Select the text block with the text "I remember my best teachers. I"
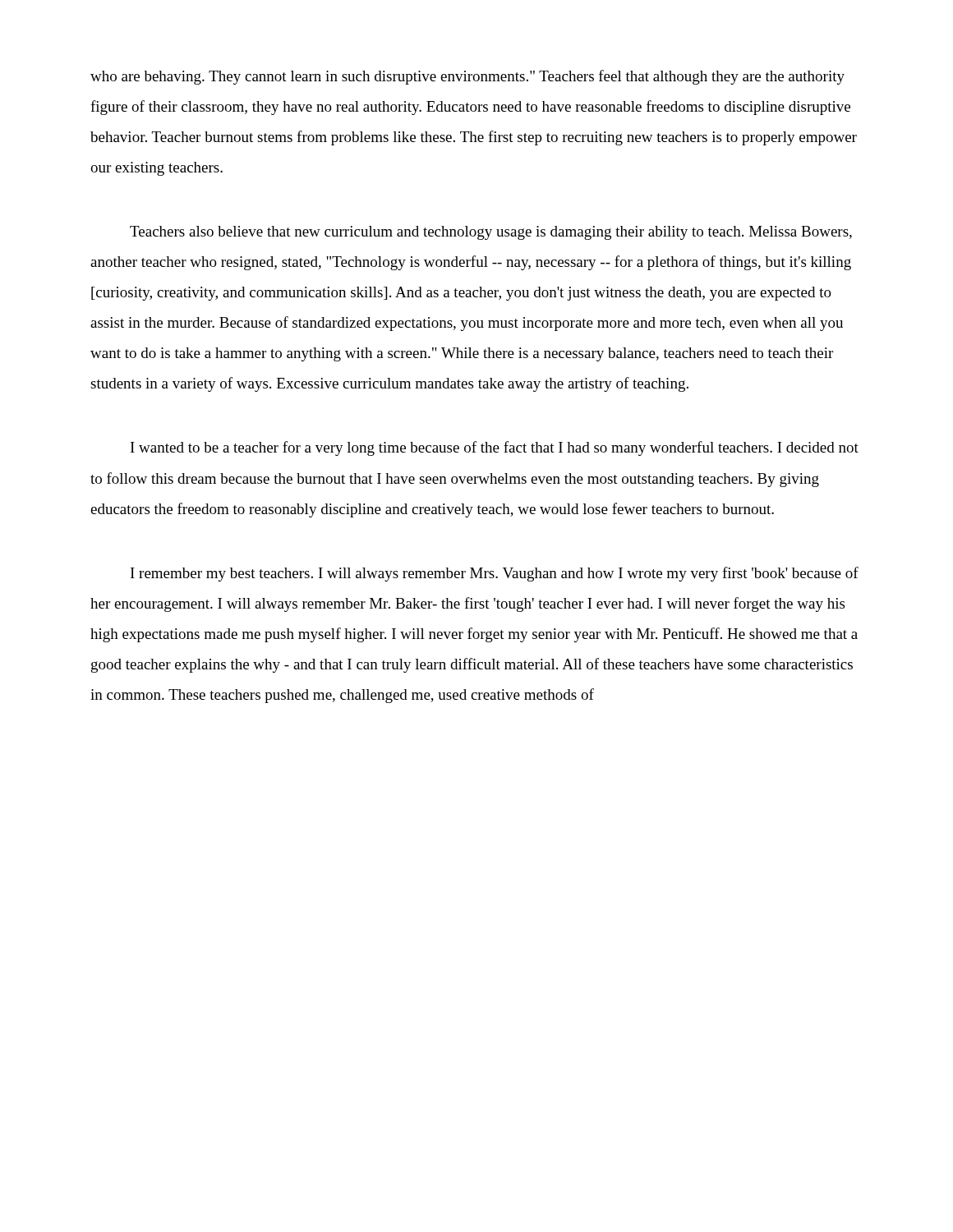Screen dimensions: 1232x953 [x=476, y=633]
